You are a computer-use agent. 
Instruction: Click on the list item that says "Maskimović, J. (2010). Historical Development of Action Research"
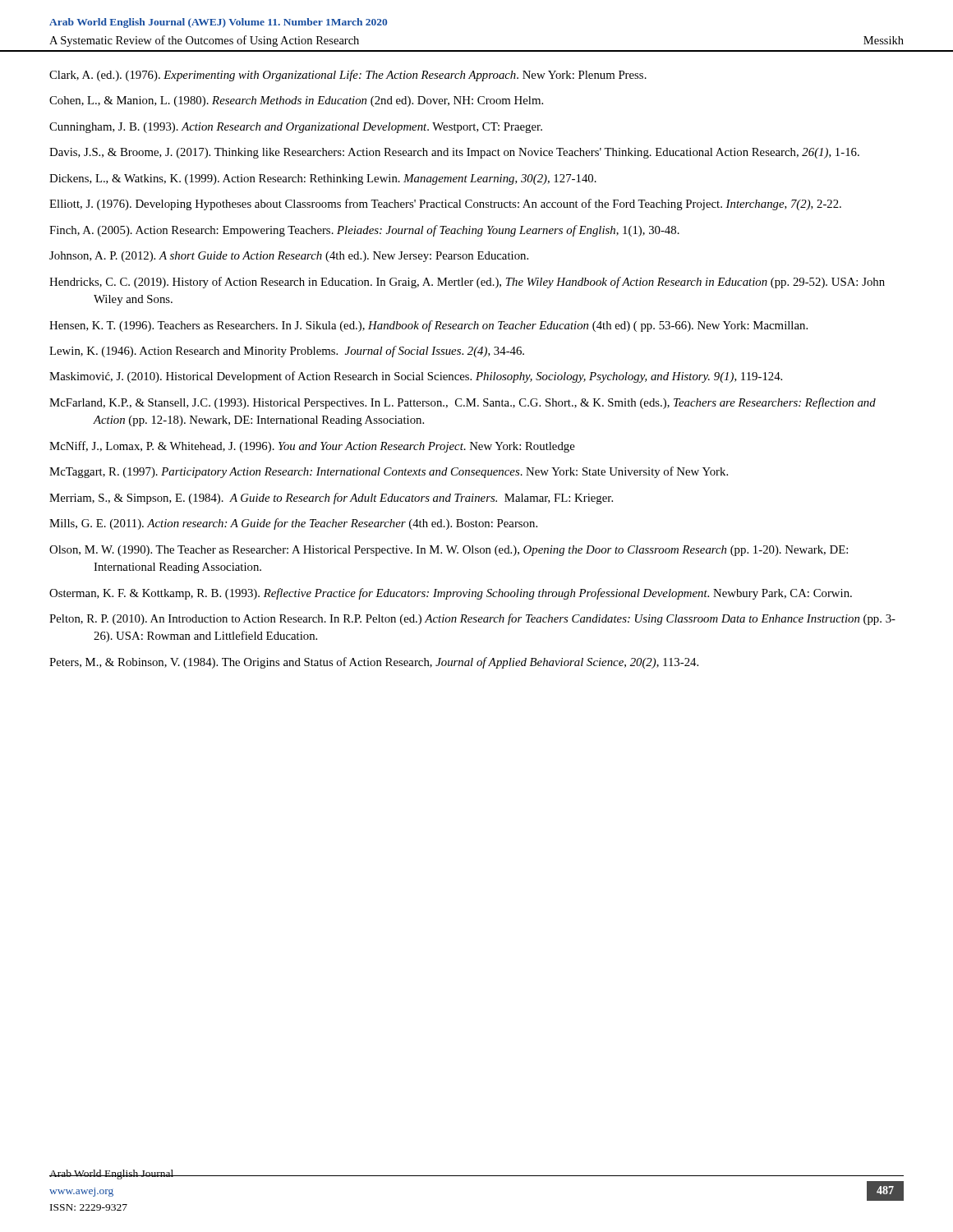tap(416, 377)
